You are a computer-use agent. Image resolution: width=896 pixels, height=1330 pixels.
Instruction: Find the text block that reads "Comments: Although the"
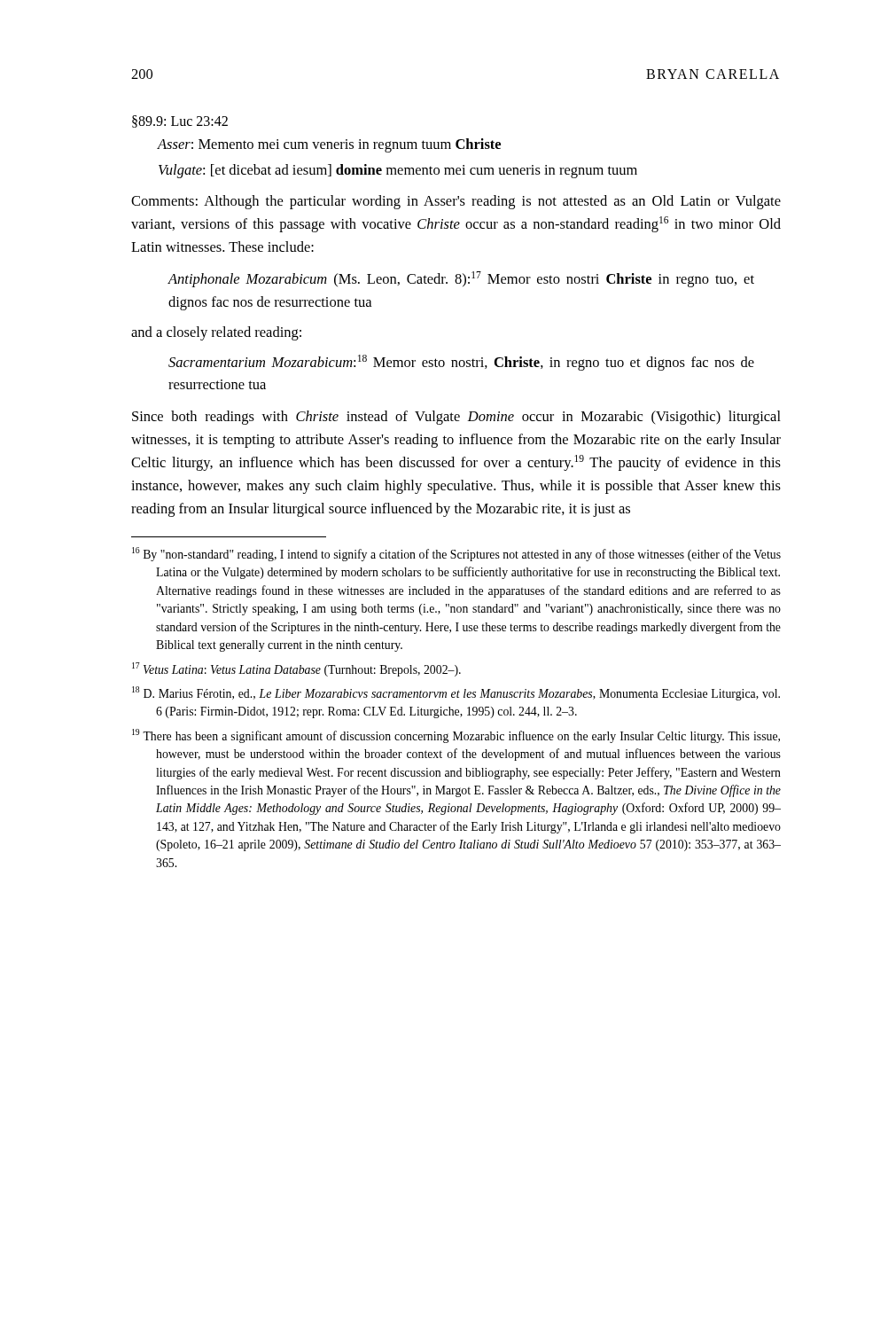click(x=456, y=224)
